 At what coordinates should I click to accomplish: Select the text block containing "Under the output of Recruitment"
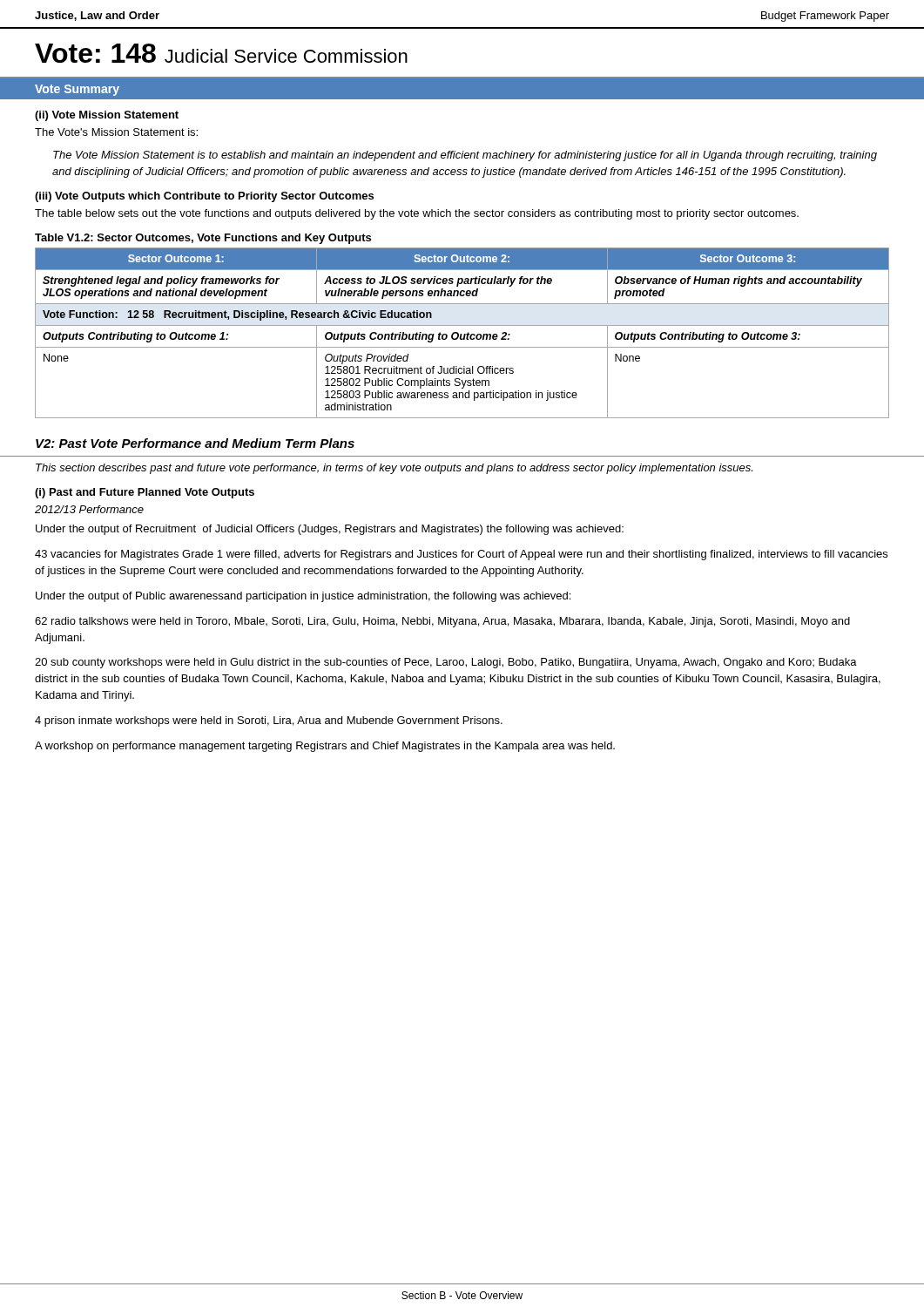[x=330, y=529]
